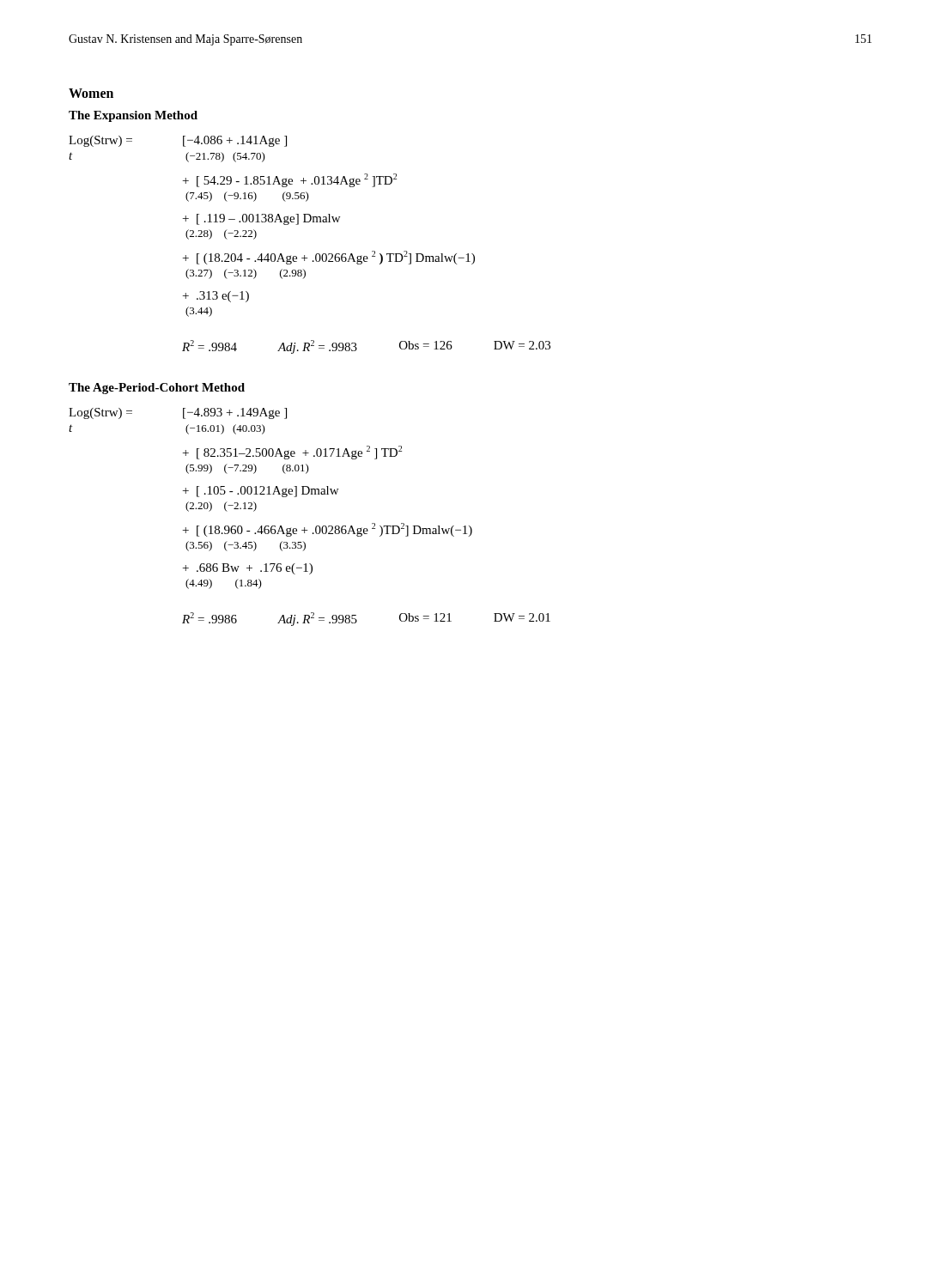The width and height of the screenshot is (941, 1288).
Task: Point to the formula beginning "Log(Strw) = [−4.893 +"
Action: point(470,516)
